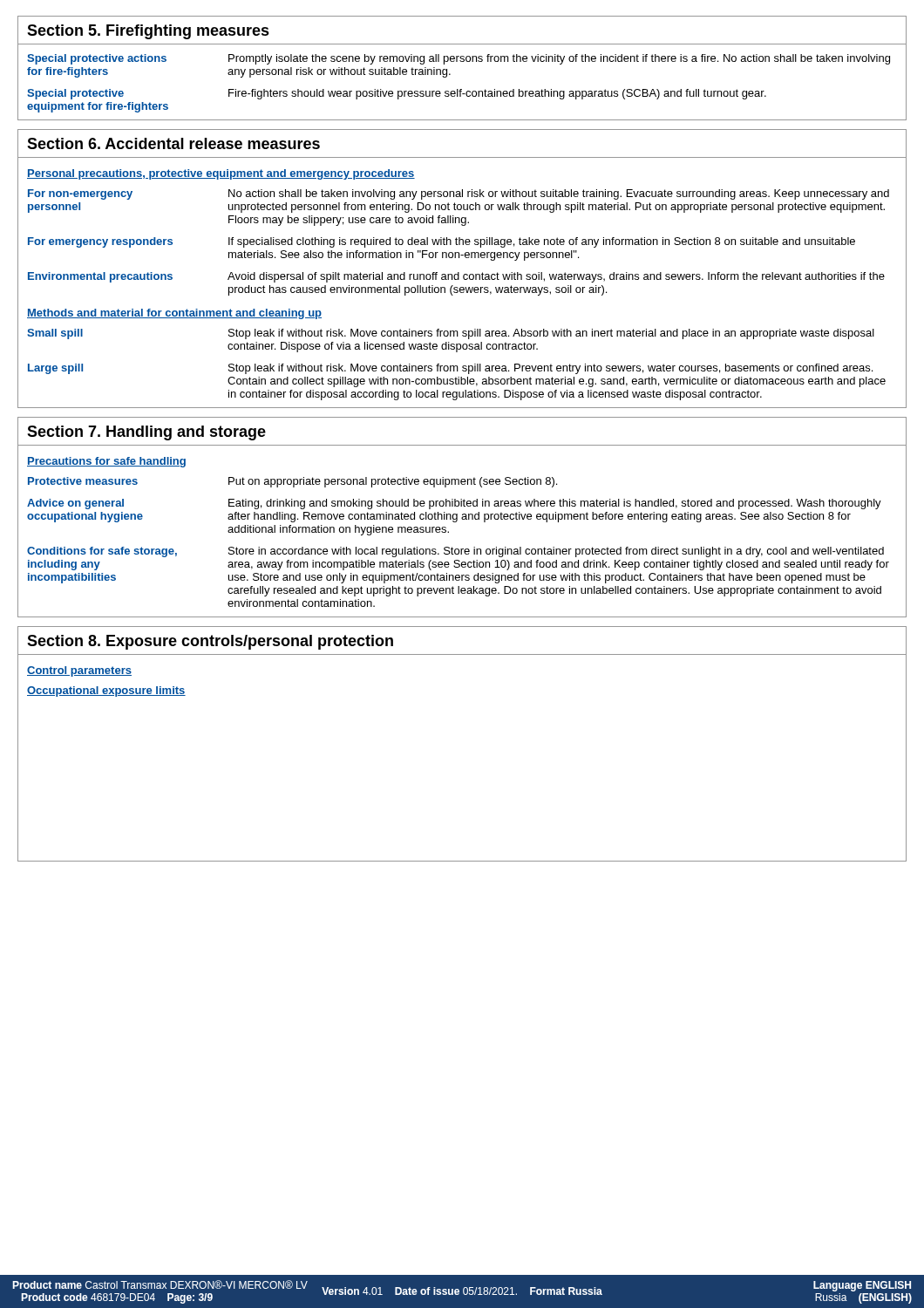Viewport: 924px width, 1308px height.
Task: Select the passage starting "For emergency responders If"
Action: coord(462,248)
